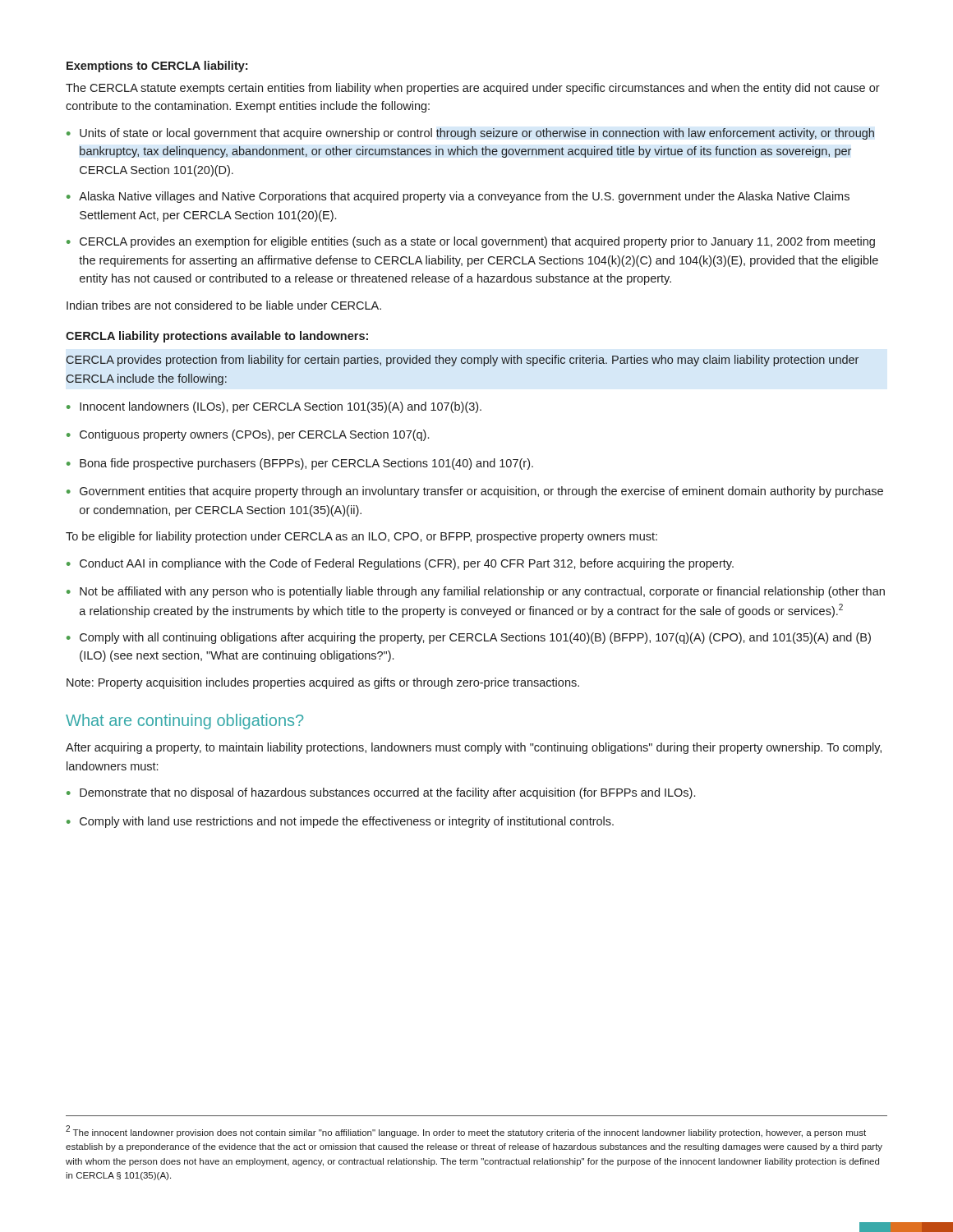Image resolution: width=953 pixels, height=1232 pixels.
Task: Point to the text block starting "Exemptions to CERCLA liability:"
Action: [x=157, y=66]
